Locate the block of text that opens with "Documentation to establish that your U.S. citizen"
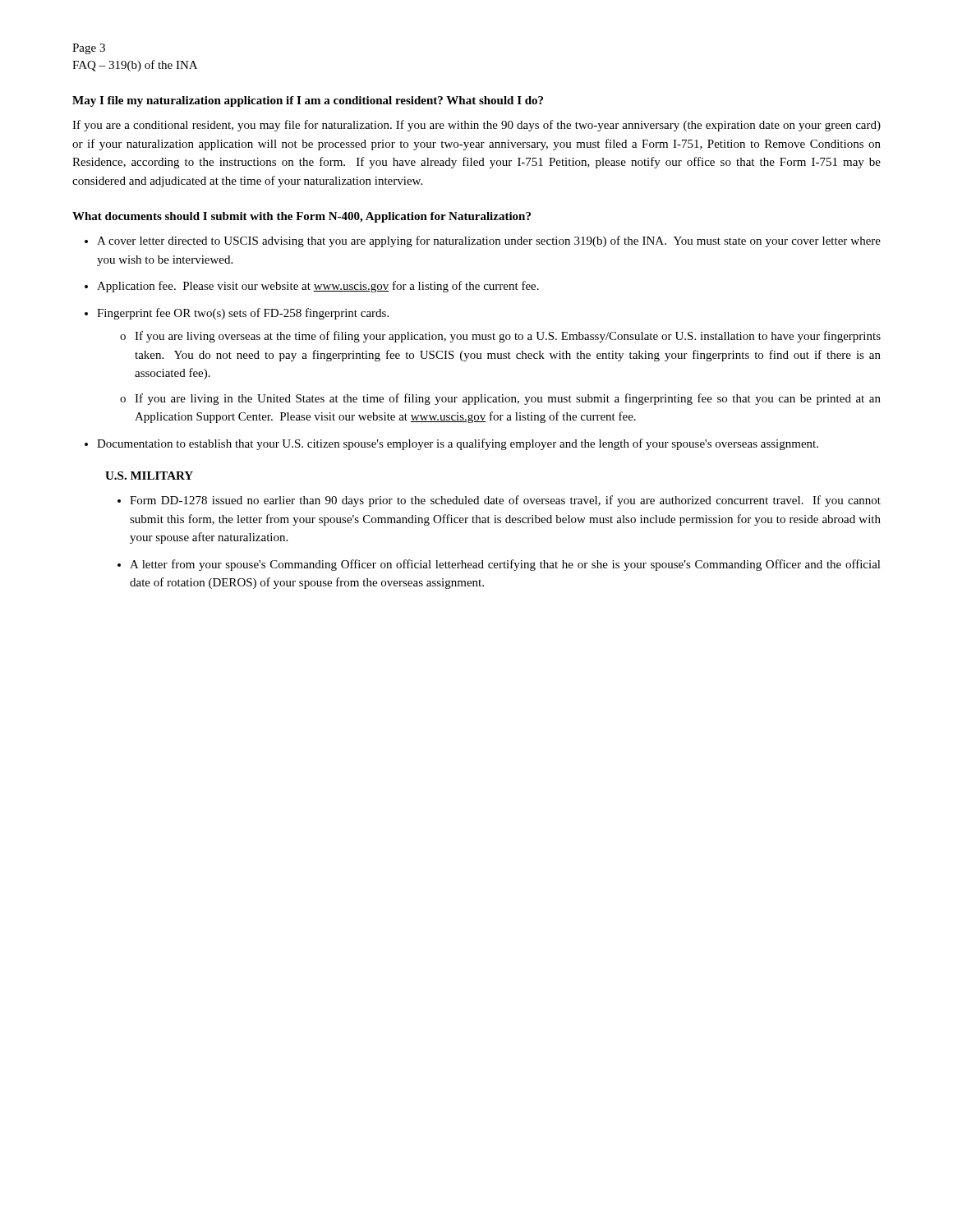953x1232 pixels. point(458,443)
